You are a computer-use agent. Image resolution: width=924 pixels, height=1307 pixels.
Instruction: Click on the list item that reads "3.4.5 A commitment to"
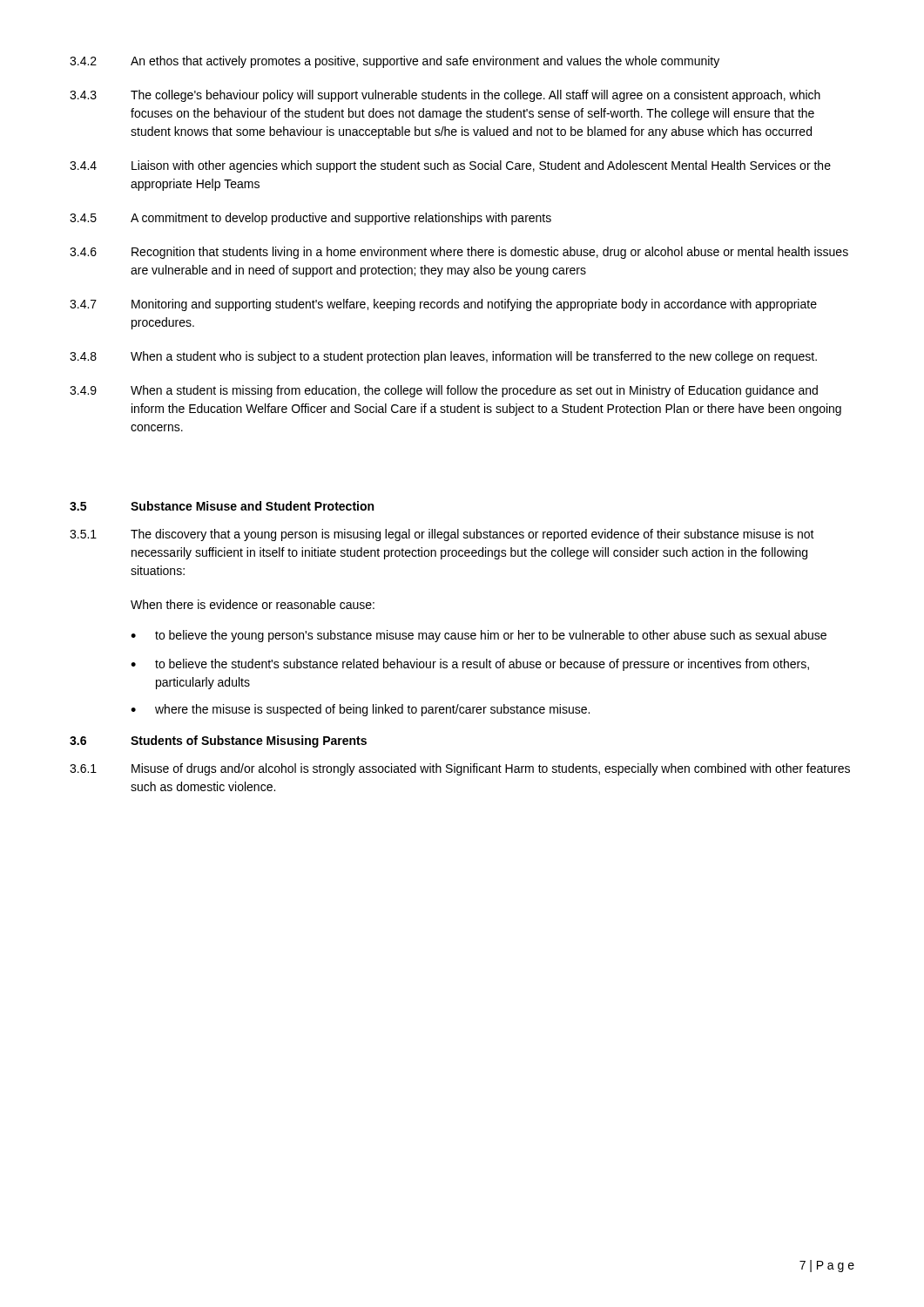pyautogui.click(x=462, y=218)
